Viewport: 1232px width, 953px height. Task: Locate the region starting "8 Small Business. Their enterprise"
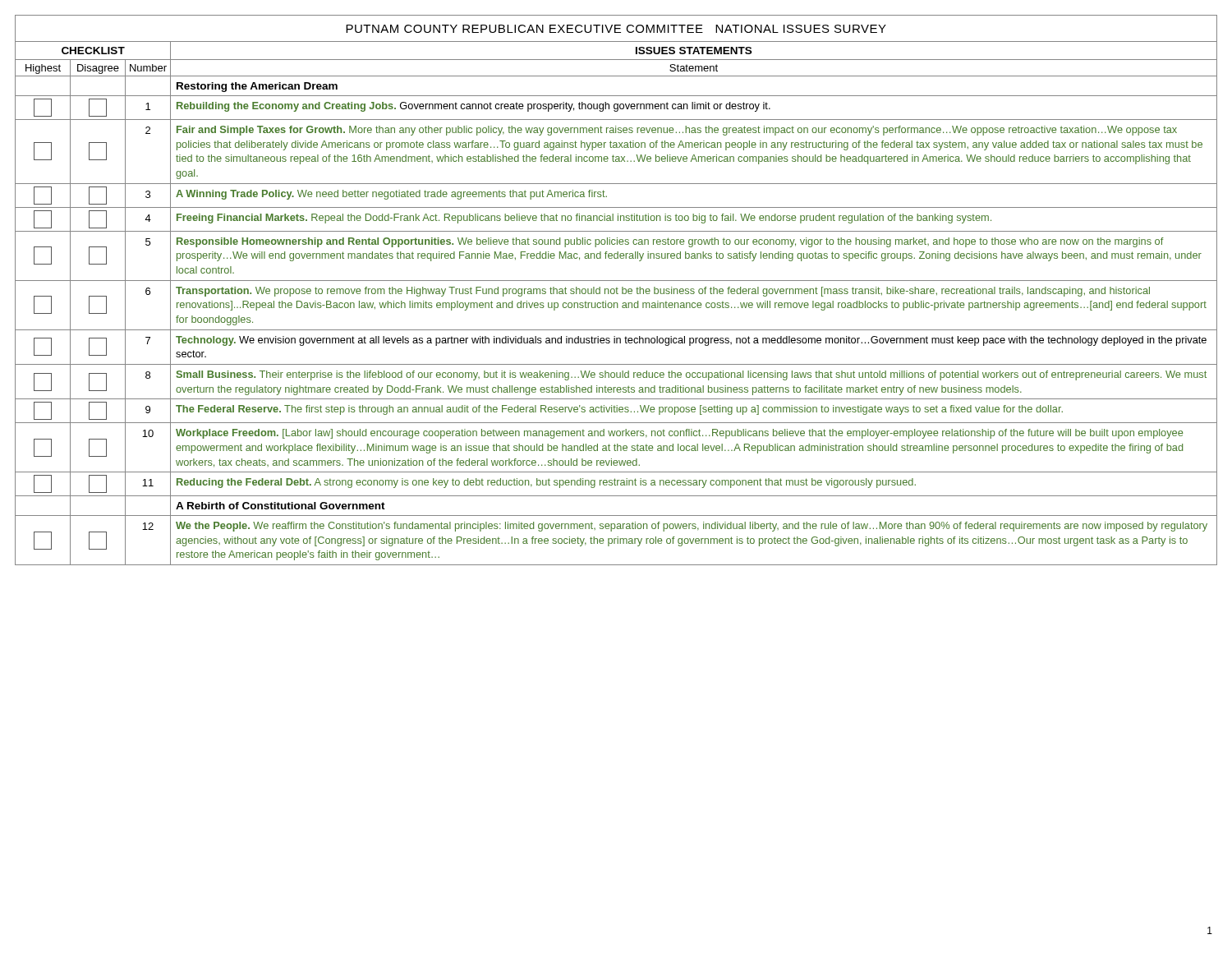pos(616,382)
